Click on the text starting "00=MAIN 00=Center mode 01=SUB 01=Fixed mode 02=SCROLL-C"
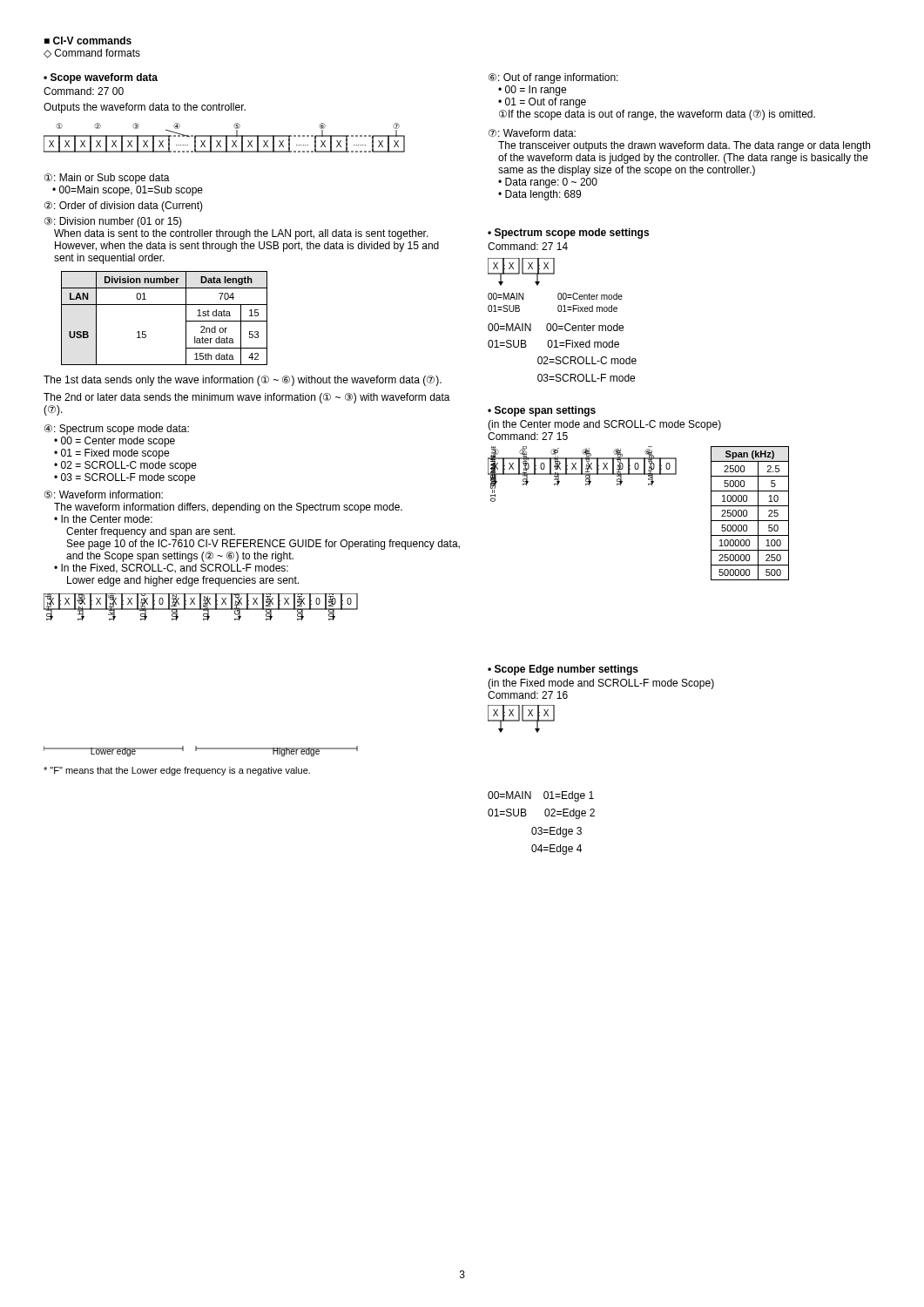Image resolution: width=924 pixels, height=1307 pixels. click(562, 353)
